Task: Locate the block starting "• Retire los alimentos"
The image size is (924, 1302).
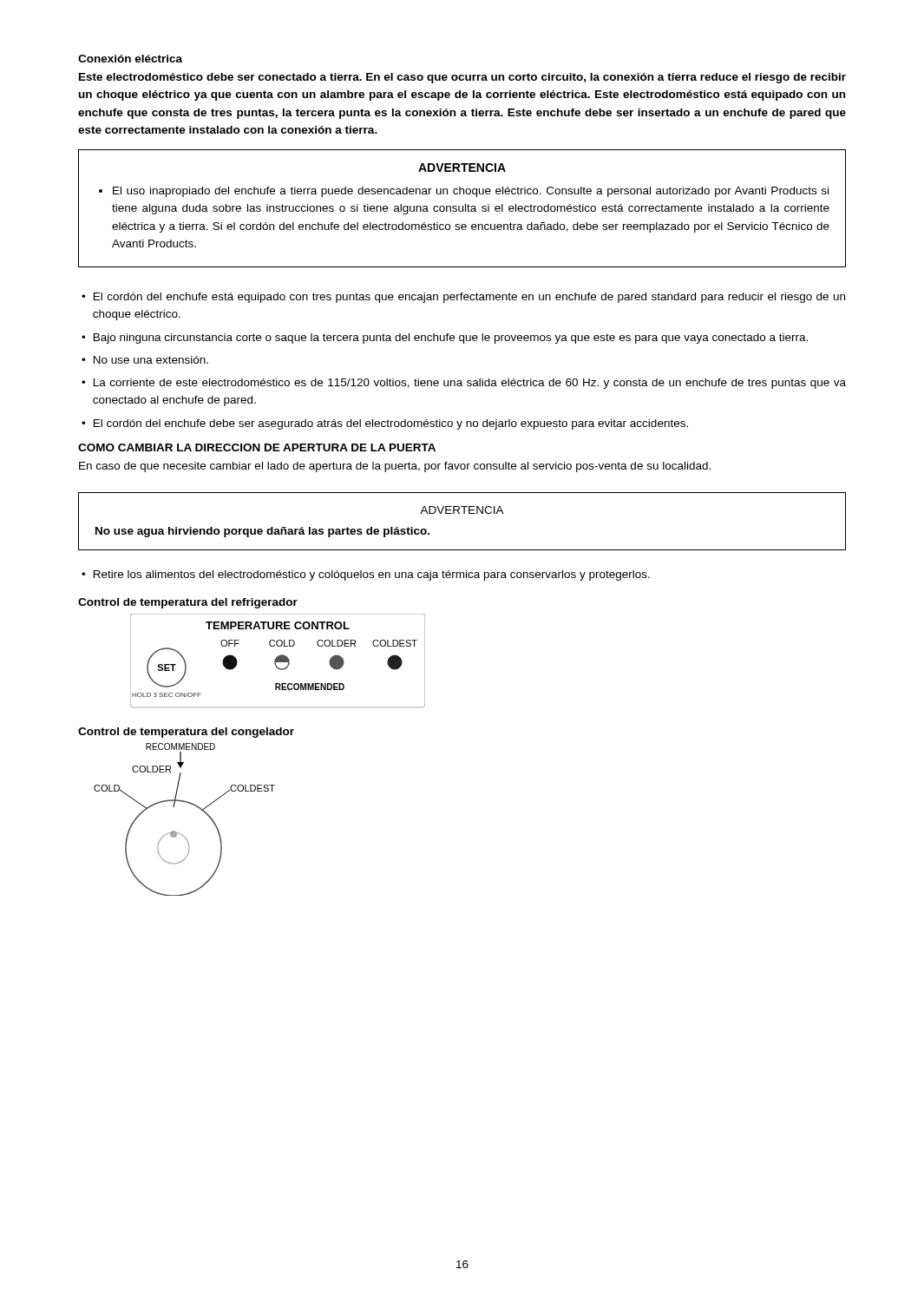Action: 366,574
